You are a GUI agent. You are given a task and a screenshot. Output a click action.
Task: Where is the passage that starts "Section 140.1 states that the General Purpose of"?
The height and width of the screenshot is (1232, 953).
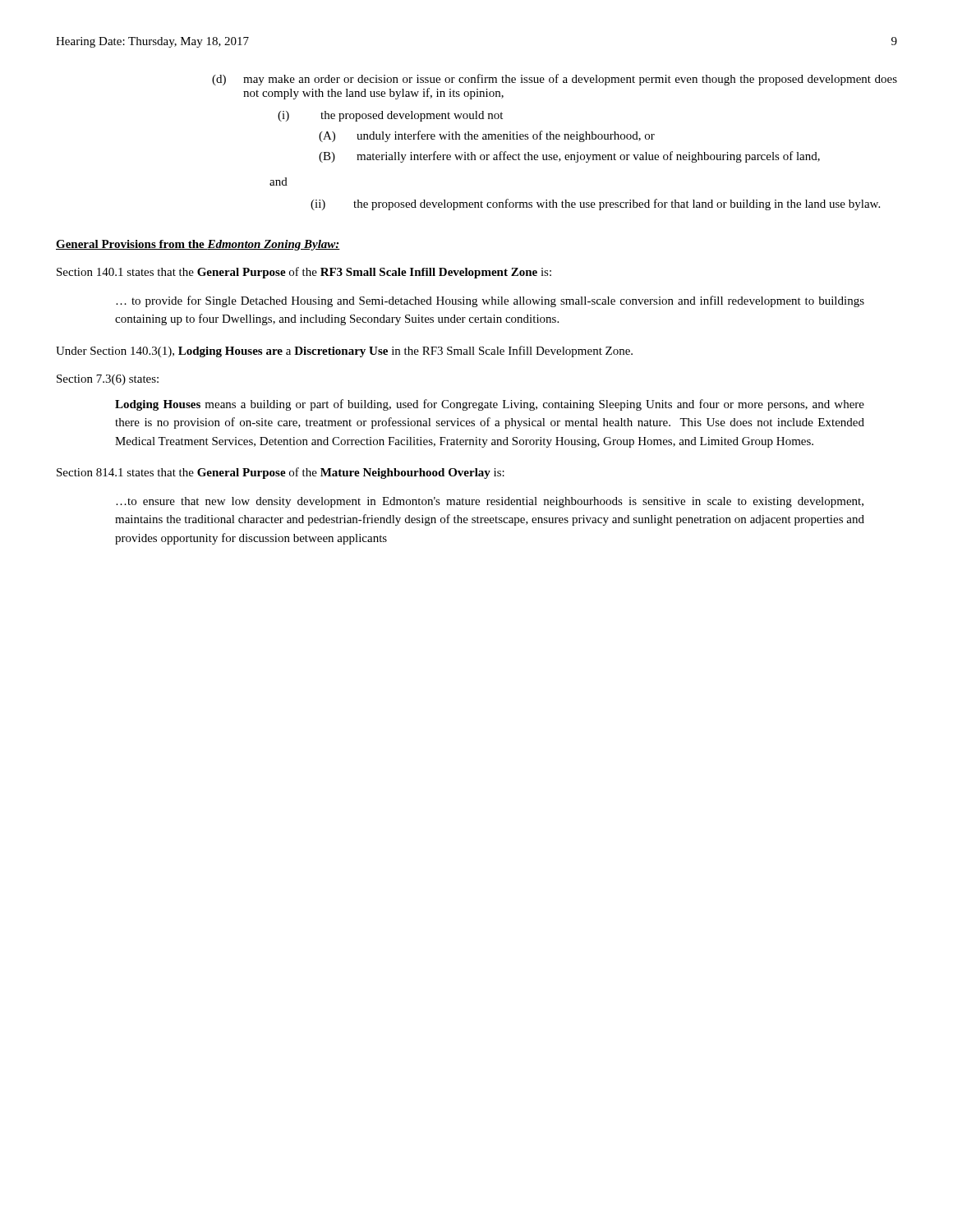[x=304, y=272]
